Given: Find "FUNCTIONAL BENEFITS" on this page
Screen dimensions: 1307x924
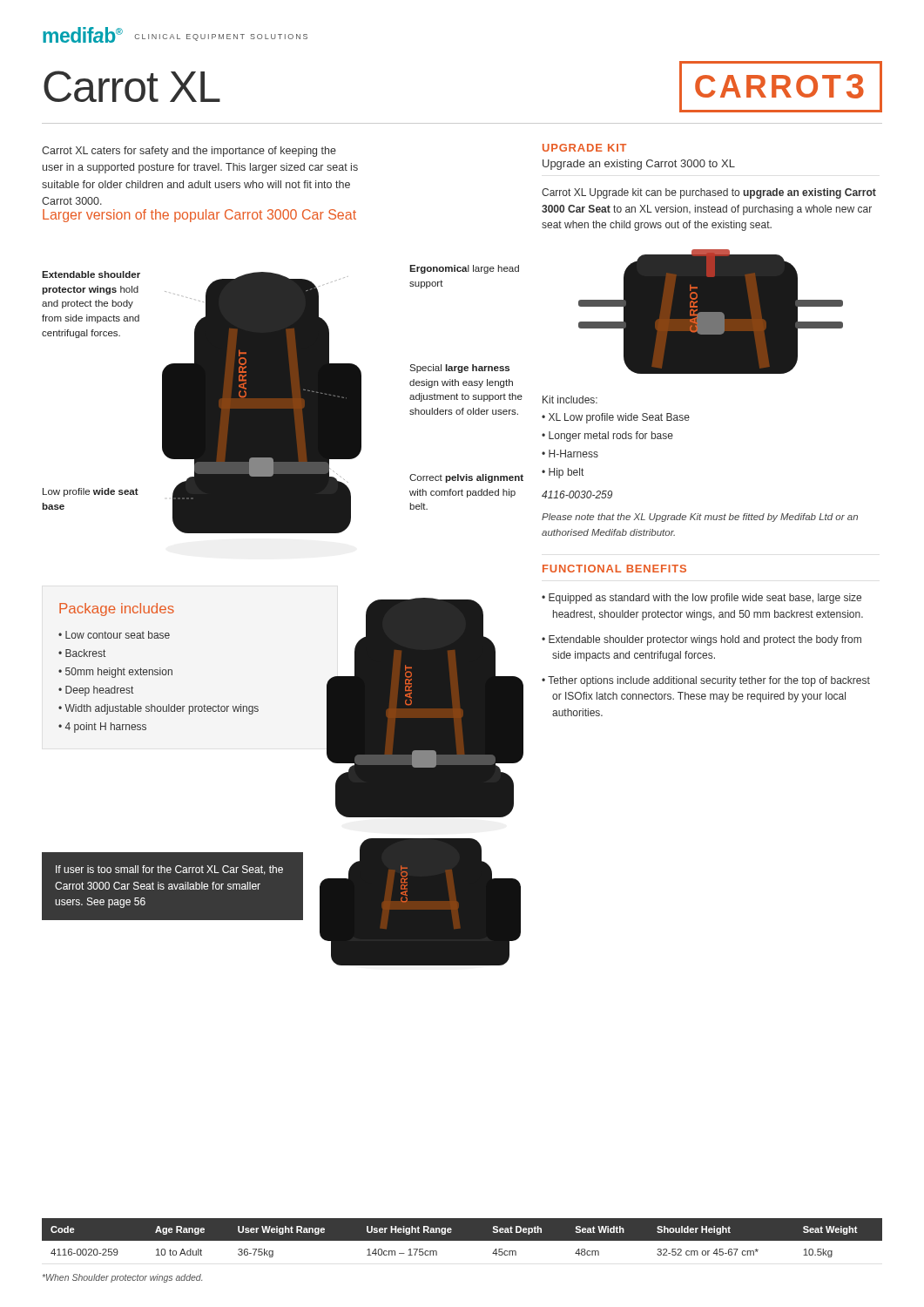Looking at the screenshot, I should tap(615, 569).
